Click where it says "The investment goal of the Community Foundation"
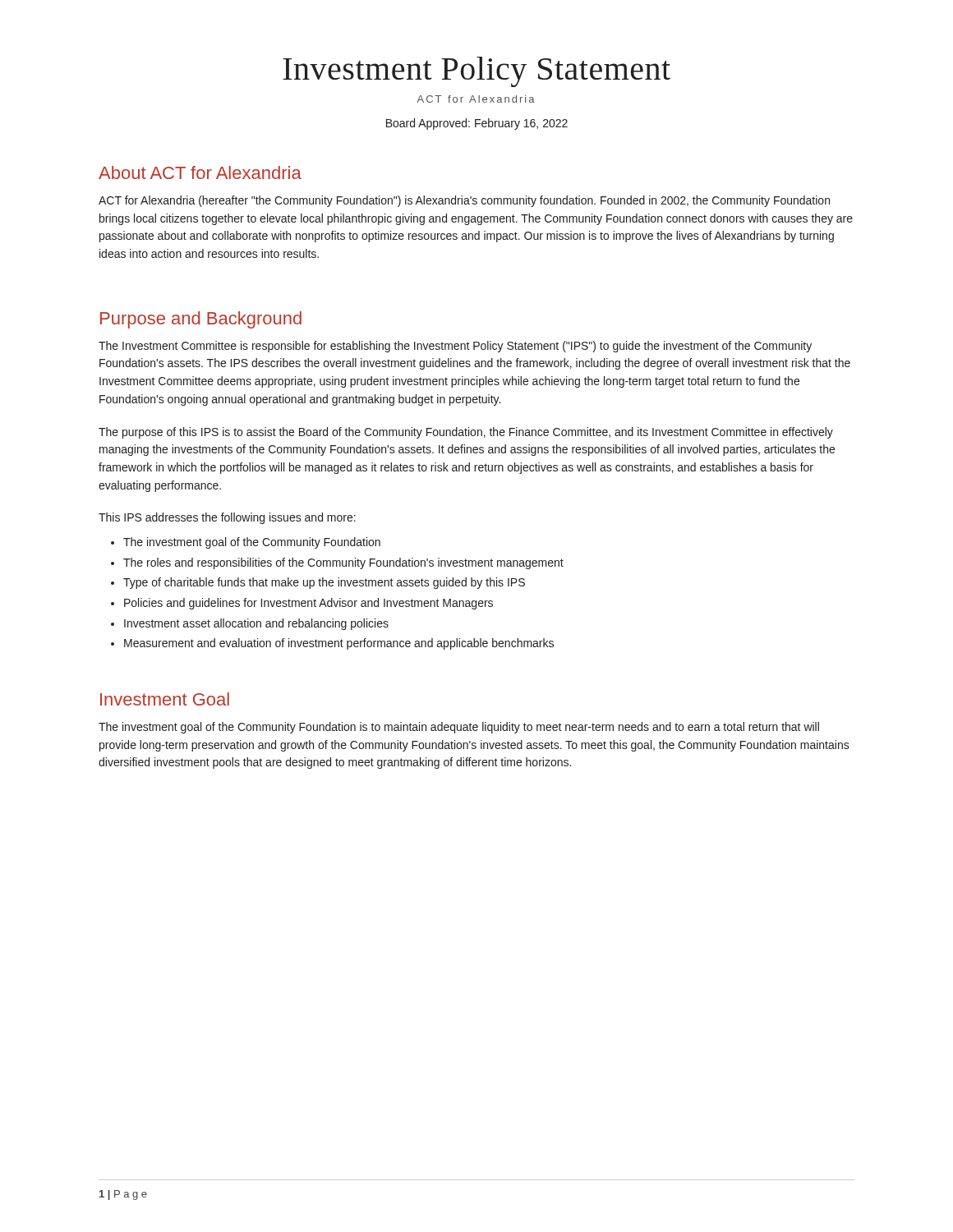The height and width of the screenshot is (1232, 953). tap(252, 542)
